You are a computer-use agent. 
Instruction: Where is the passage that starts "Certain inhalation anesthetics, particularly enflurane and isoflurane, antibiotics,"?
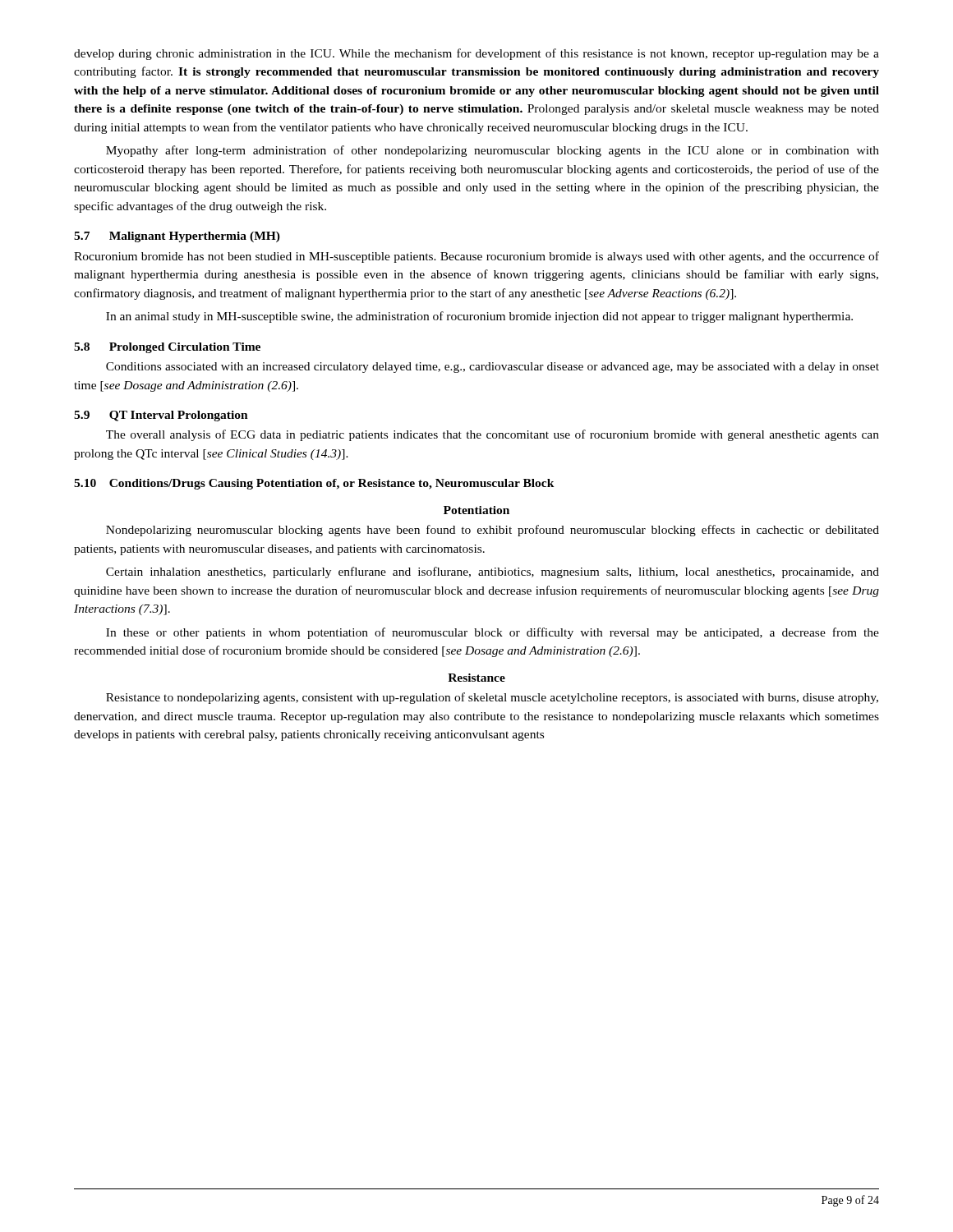pyautogui.click(x=476, y=590)
